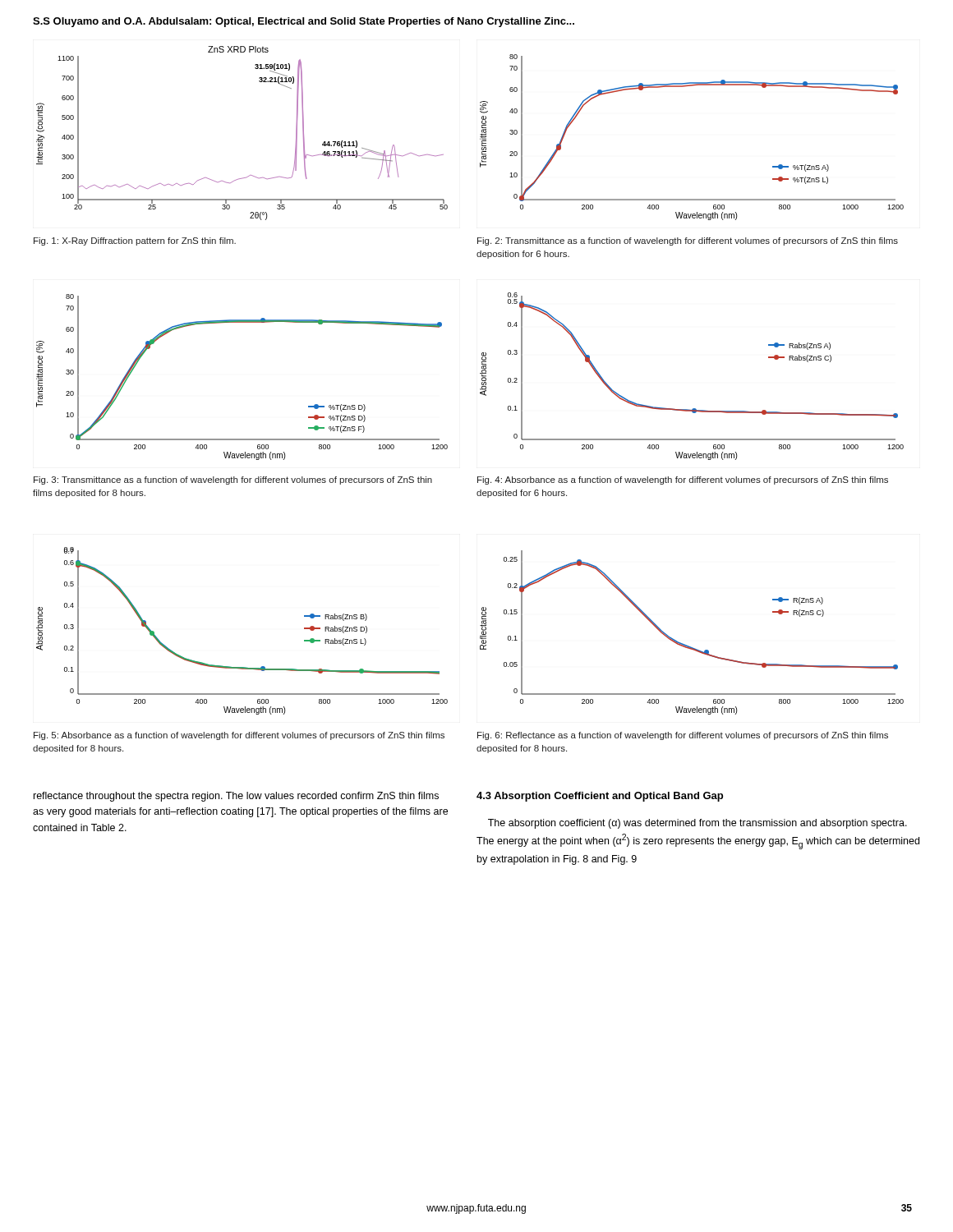Locate the caption that opens with "Fig. 5: Absorbance as"
This screenshot has width=953, height=1232.
[239, 742]
